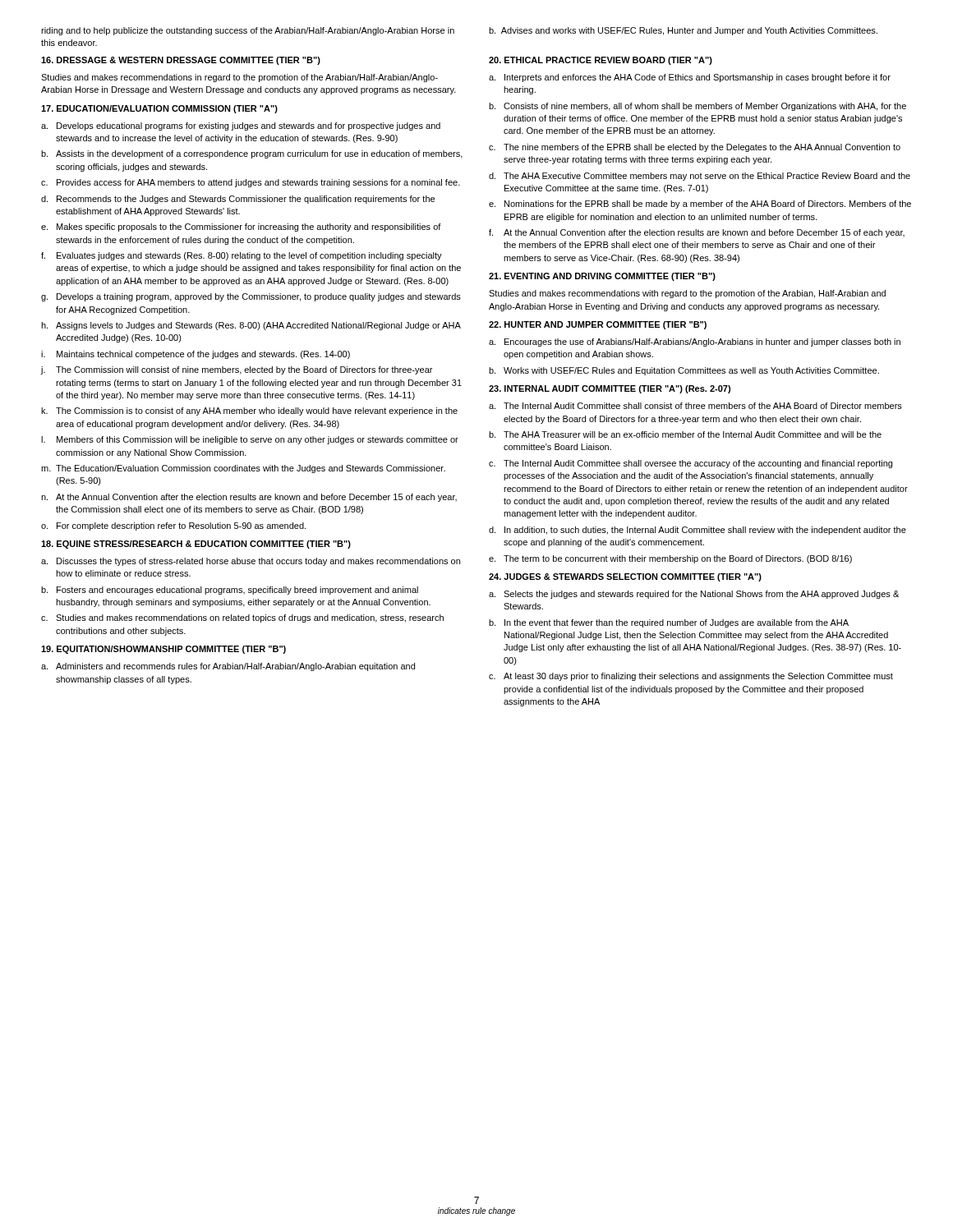
Task: Locate the text starting "b. Assists in"
Action: (253, 161)
